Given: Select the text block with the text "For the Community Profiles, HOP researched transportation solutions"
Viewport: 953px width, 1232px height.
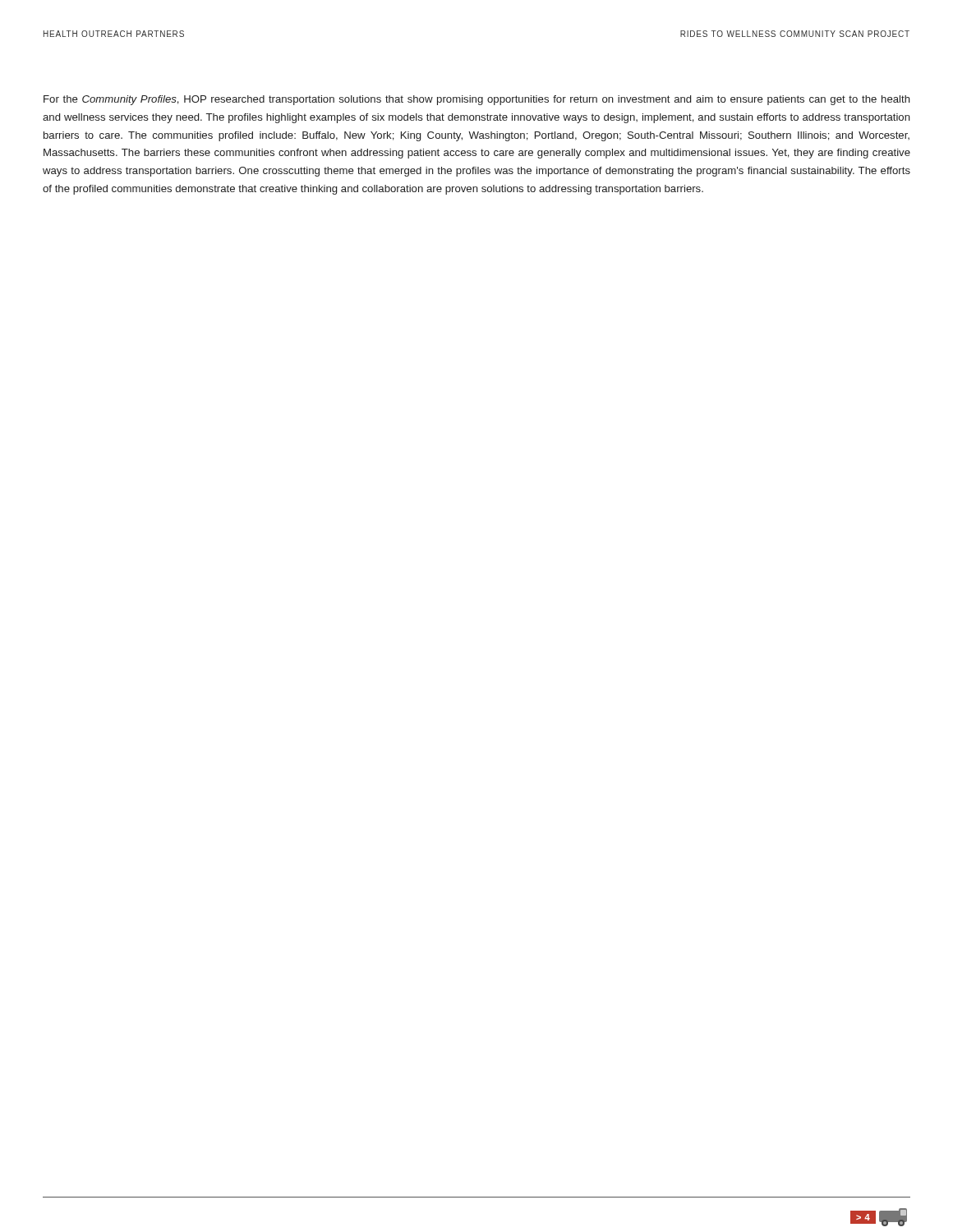Looking at the screenshot, I should click(x=476, y=144).
